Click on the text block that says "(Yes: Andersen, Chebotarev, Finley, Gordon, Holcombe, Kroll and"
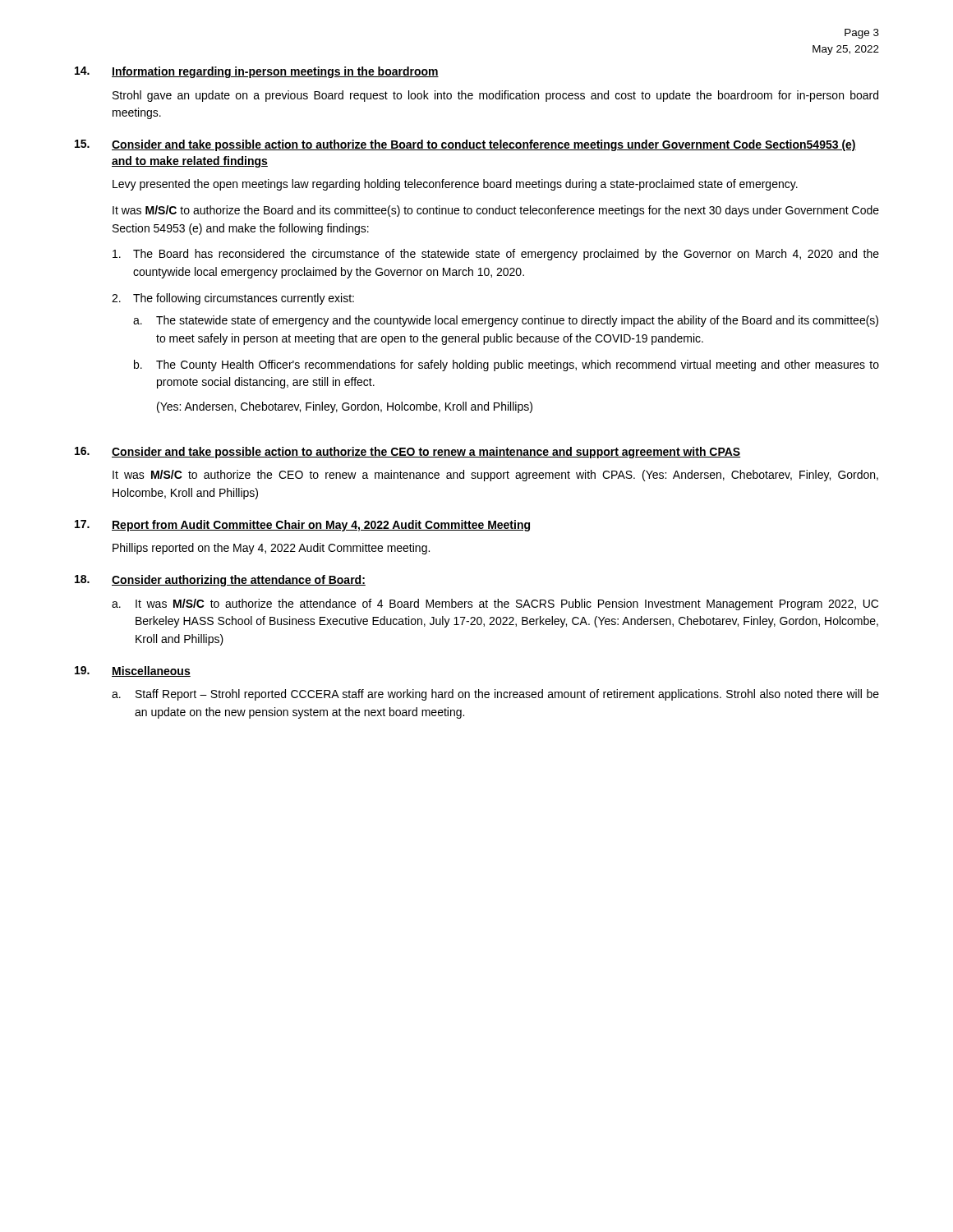The height and width of the screenshot is (1232, 953). 345,407
